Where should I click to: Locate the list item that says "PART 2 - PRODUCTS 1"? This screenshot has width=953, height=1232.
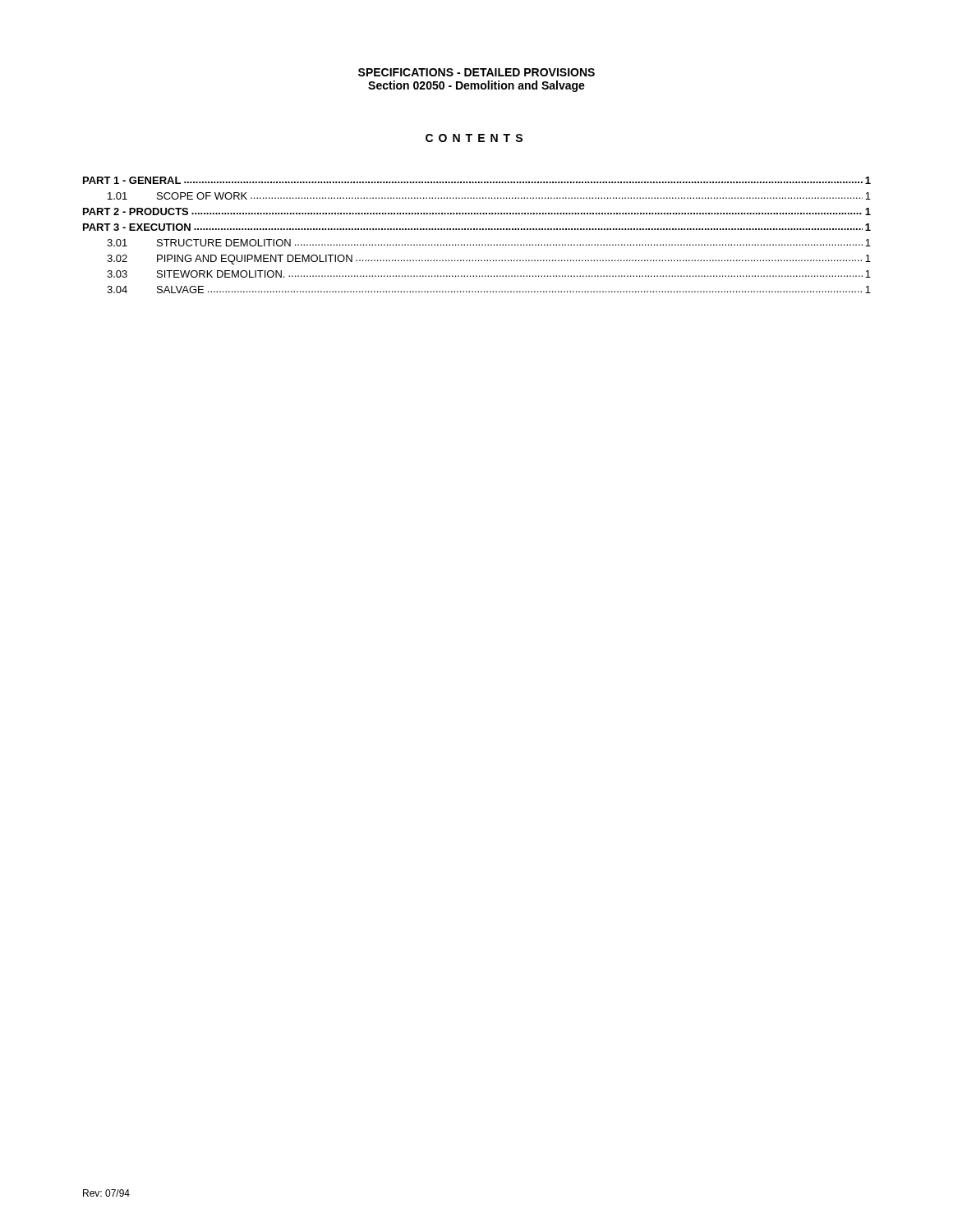coord(476,211)
